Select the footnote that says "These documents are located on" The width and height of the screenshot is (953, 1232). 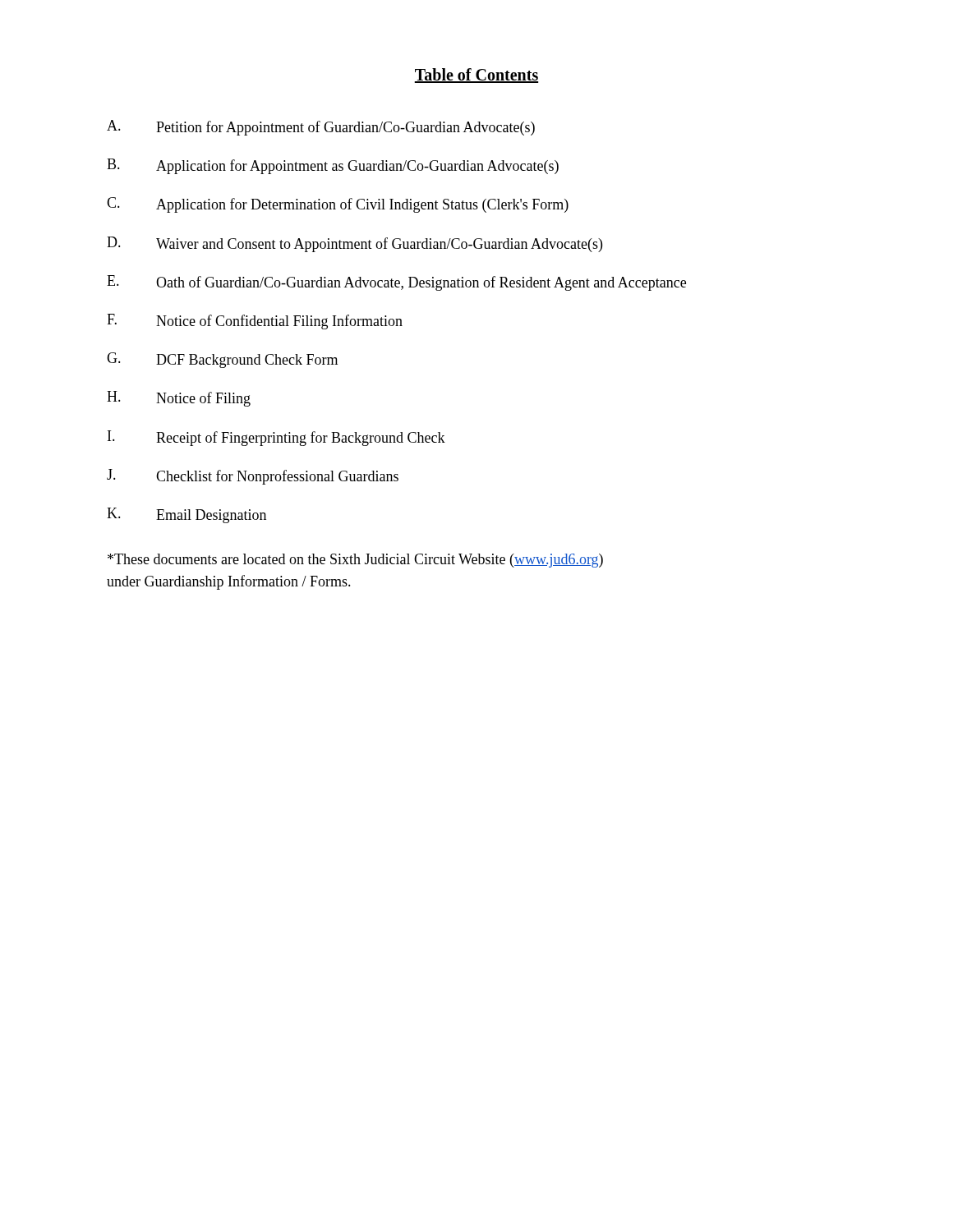tap(355, 570)
